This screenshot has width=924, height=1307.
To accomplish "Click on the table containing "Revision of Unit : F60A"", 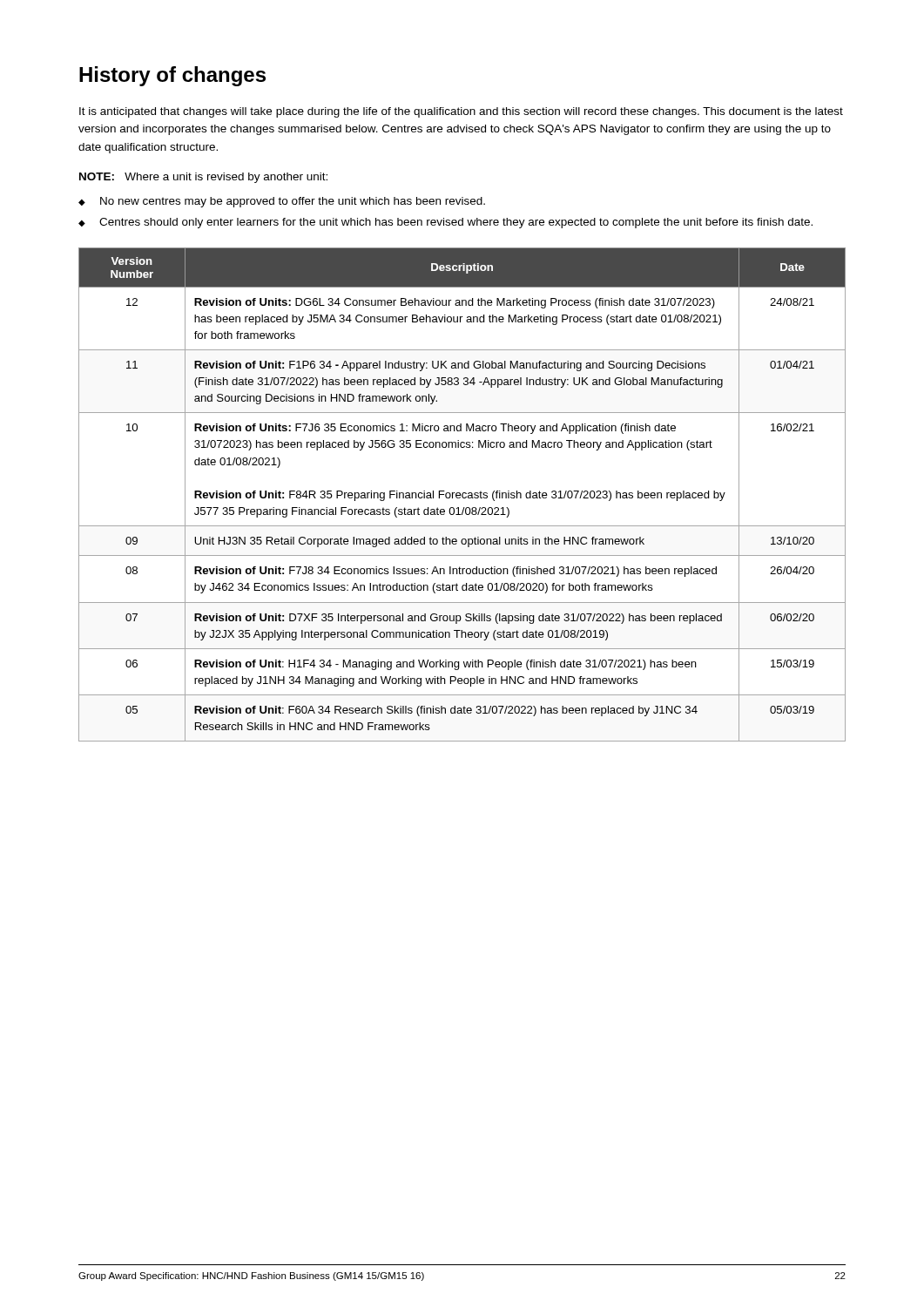I will point(462,494).
